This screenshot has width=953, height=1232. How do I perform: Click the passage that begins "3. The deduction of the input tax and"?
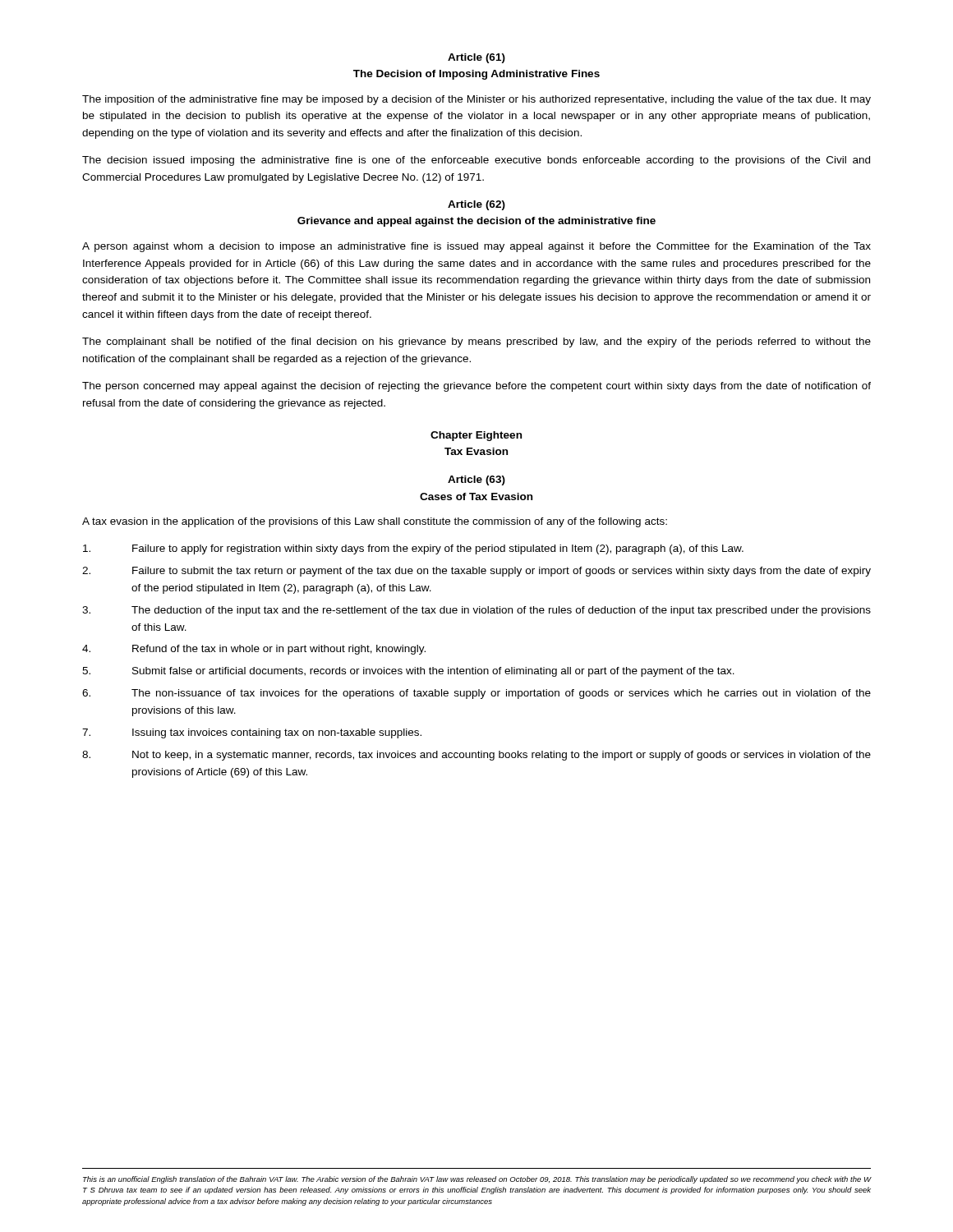click(x=476, y=619)
